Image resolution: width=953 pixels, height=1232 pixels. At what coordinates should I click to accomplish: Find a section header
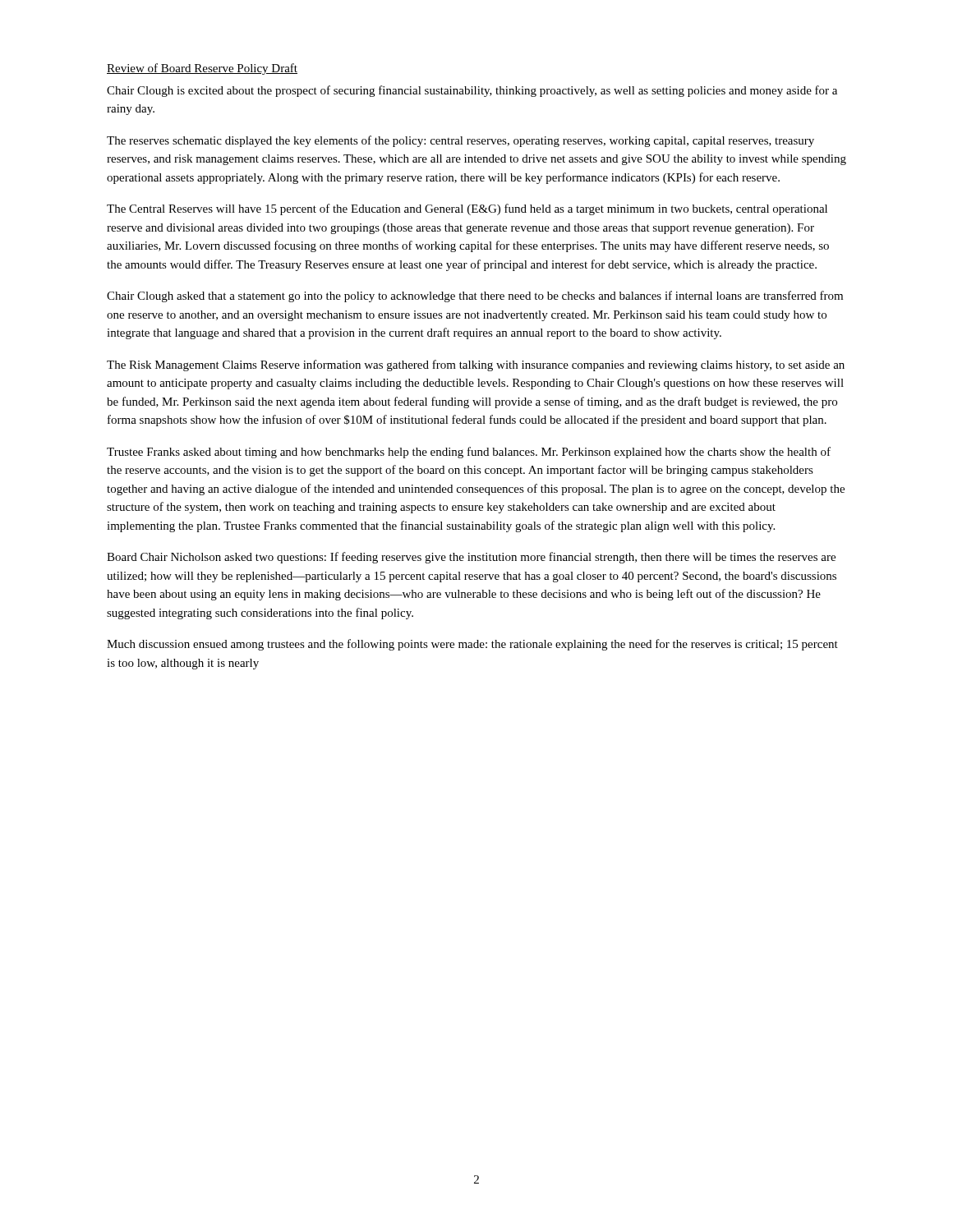tap(202, 68)
